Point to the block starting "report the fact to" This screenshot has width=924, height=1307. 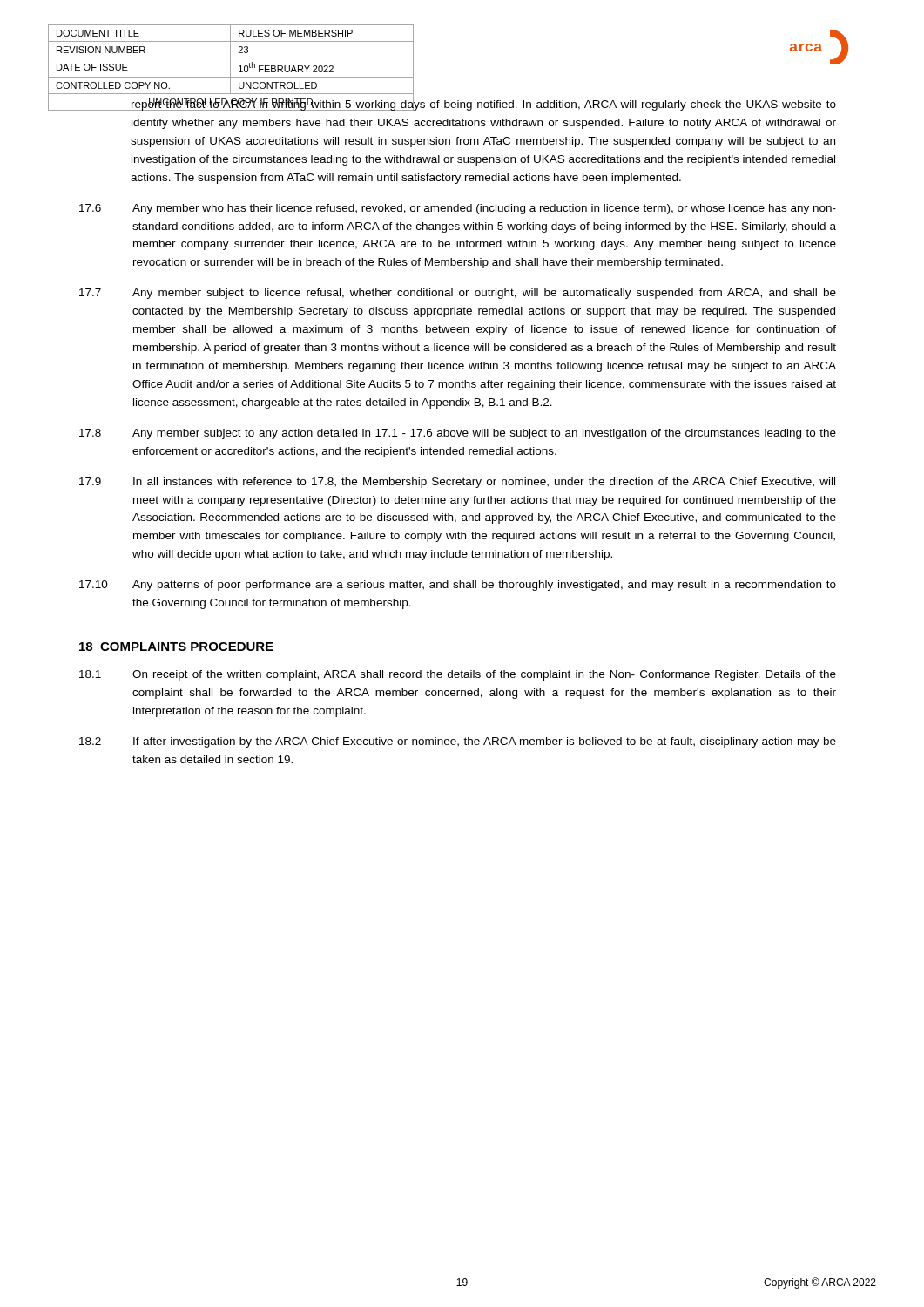coord(483,141)
